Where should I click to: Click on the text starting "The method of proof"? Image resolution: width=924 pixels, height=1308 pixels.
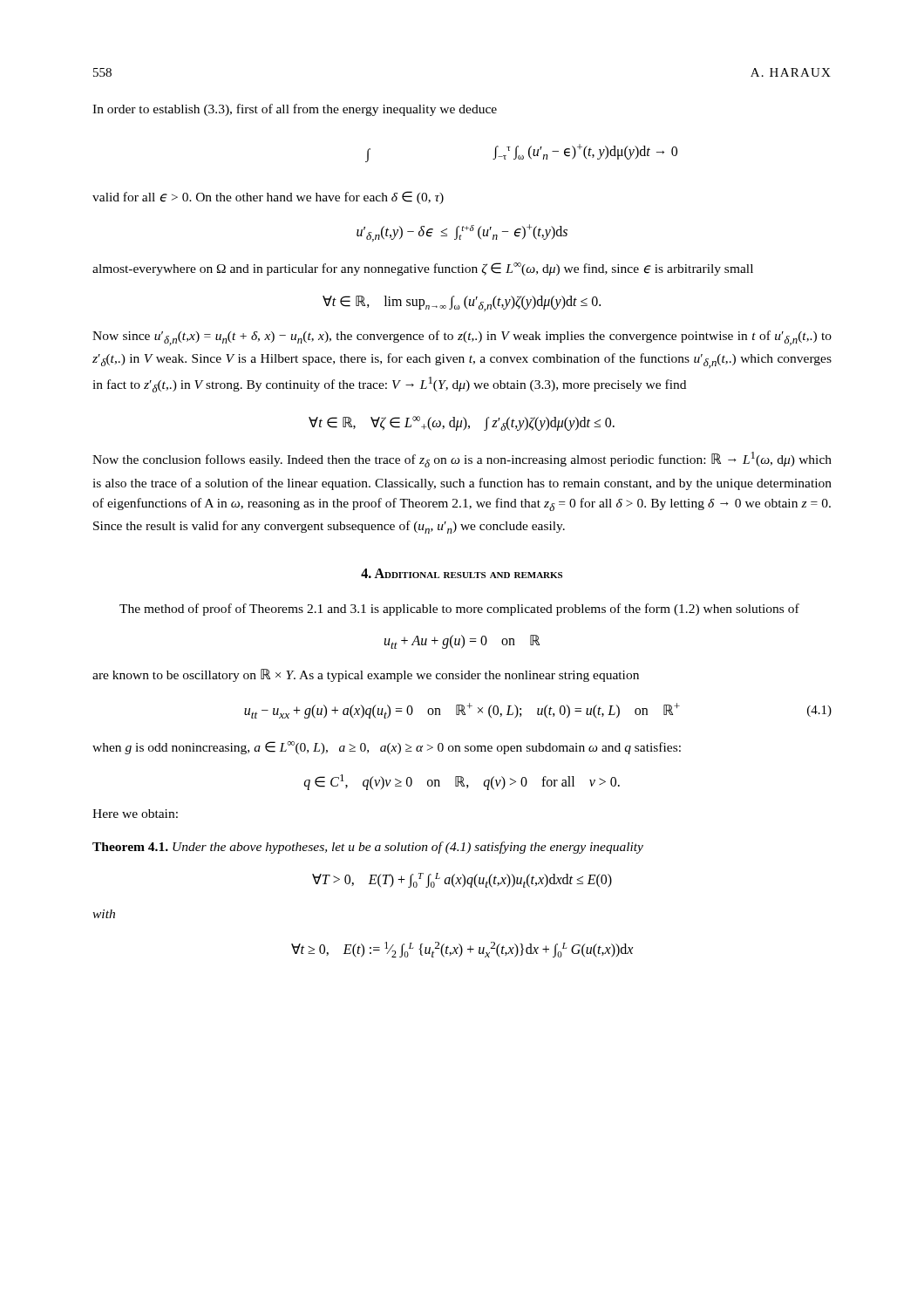(459, 608)
